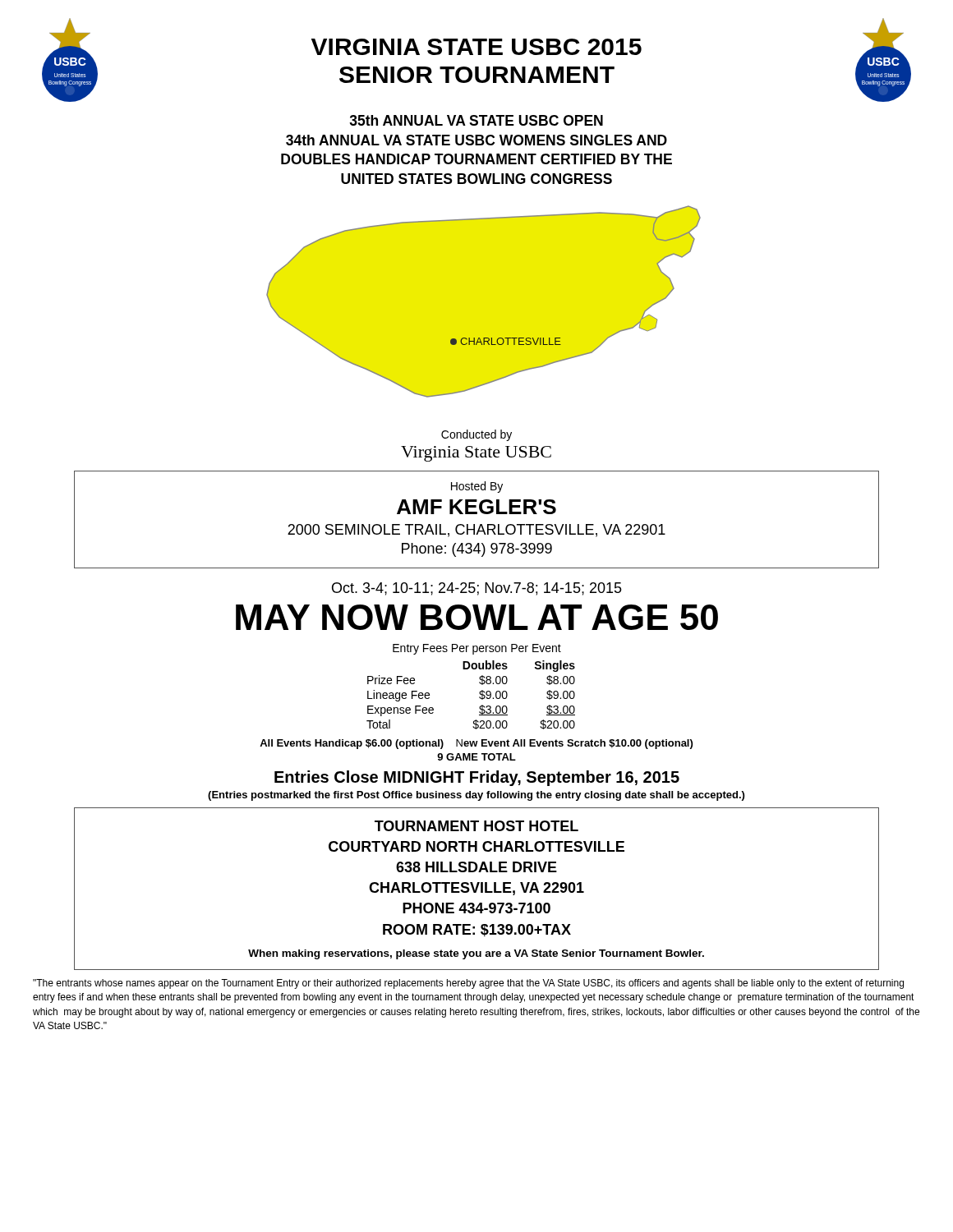Point to the block beginning "35th ANNUAL VA STATE USBC OPEN 34th"
The height and width of the screenshot is (1232, 953).
point(476,150)
